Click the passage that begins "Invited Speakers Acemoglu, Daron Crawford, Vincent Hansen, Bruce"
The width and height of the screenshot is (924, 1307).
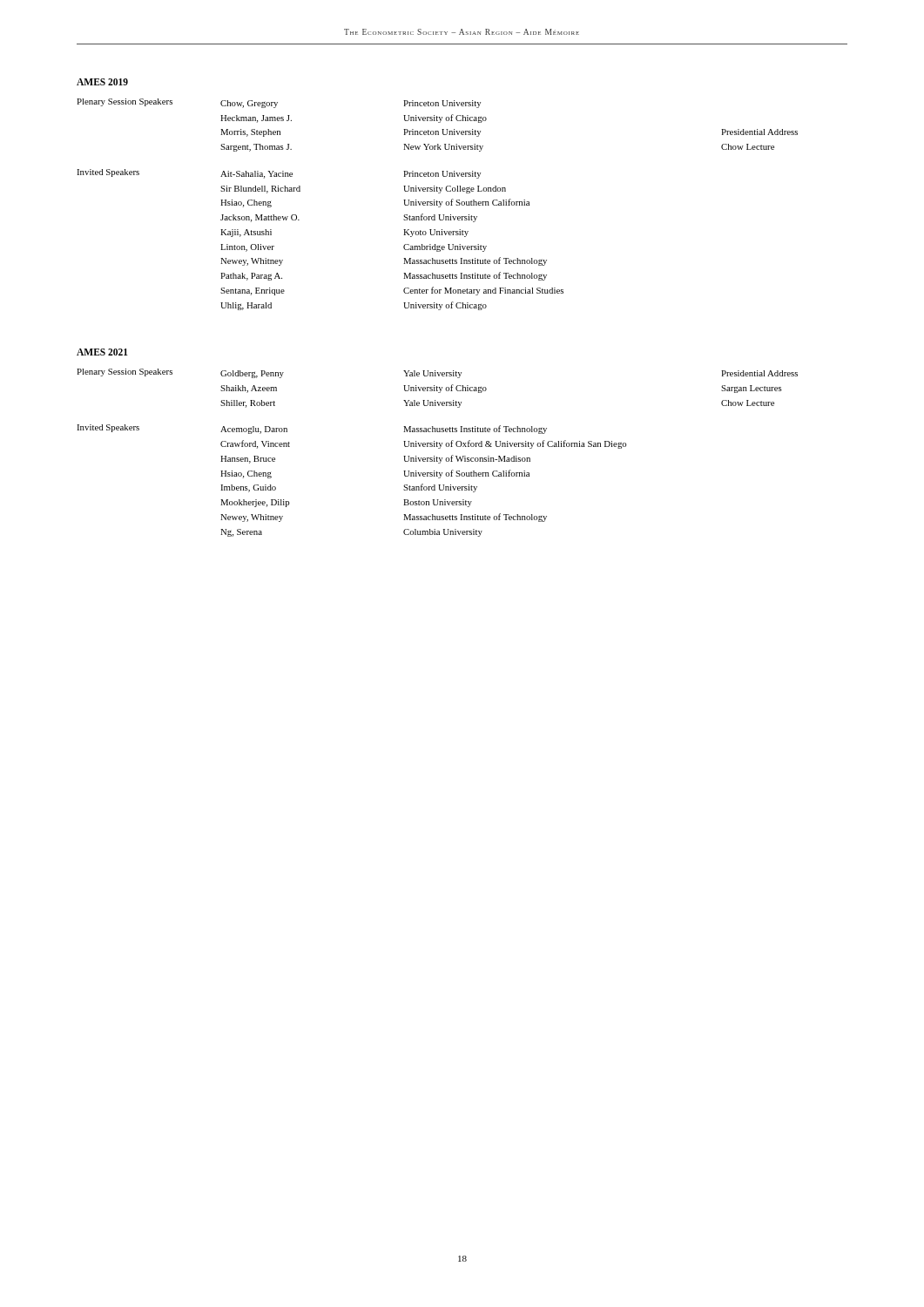click(462, 480)
